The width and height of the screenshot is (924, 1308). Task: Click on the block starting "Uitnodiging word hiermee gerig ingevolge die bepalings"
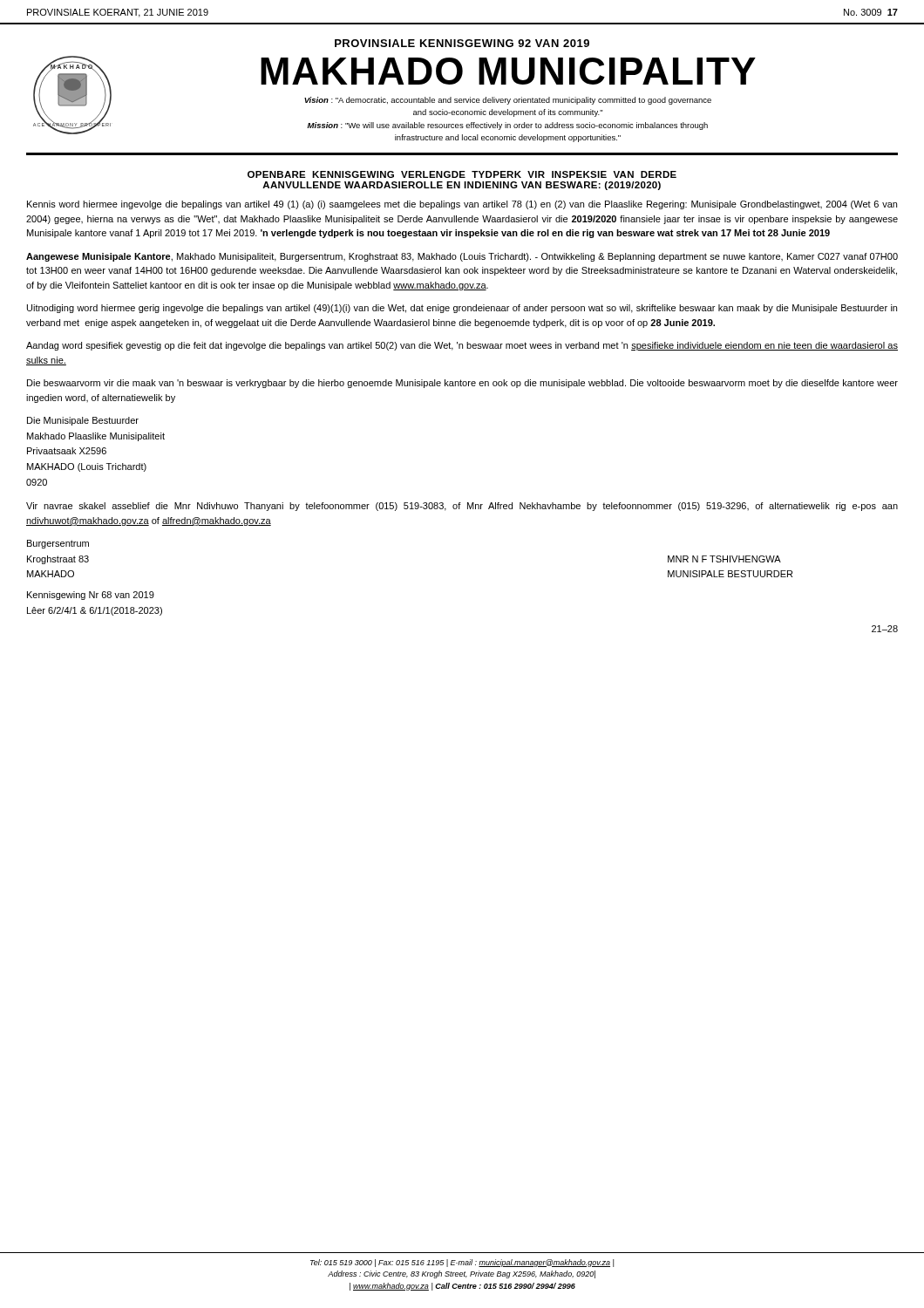(x=462, y=315)
